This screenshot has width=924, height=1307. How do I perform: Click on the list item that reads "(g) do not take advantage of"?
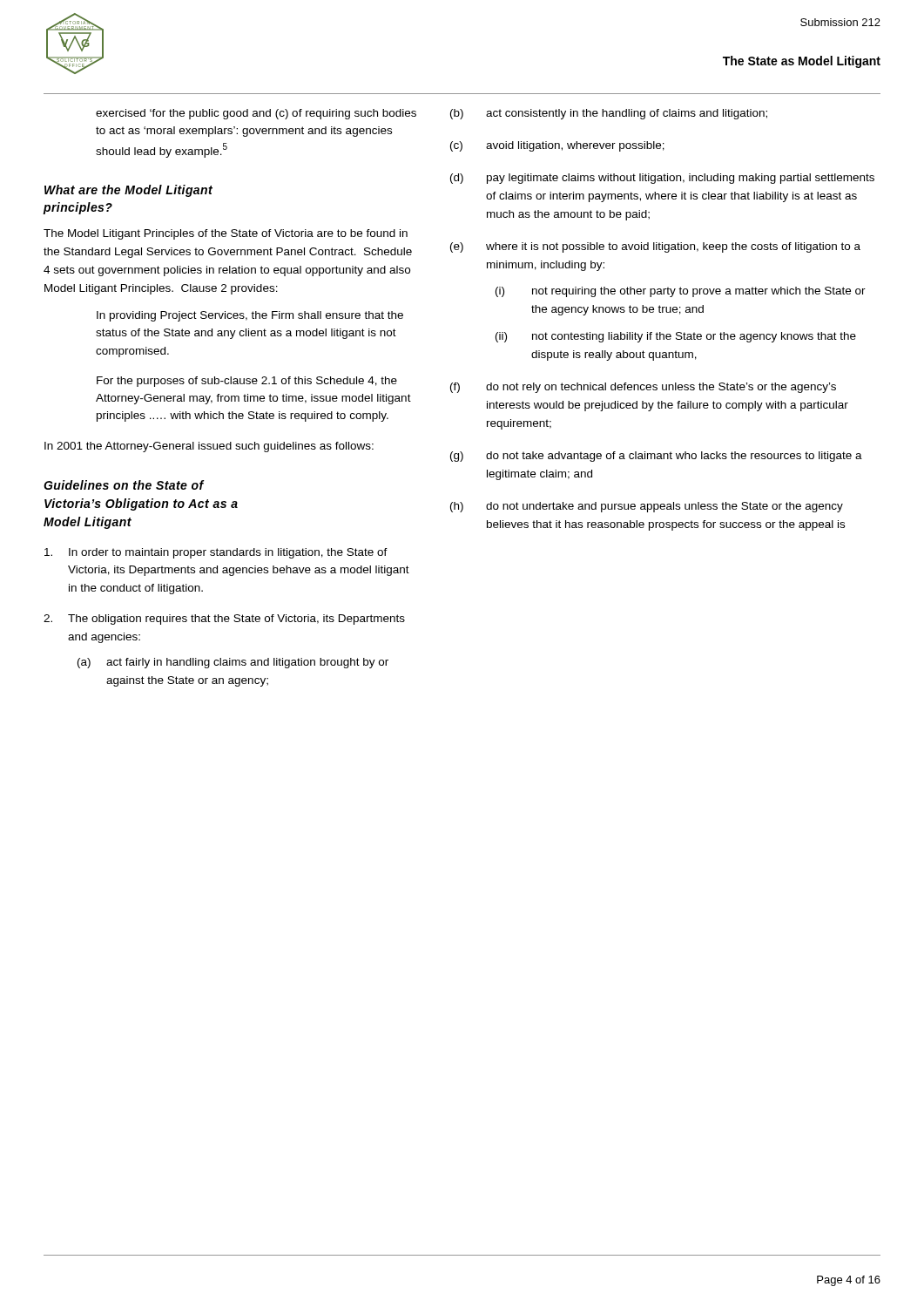[x=665, y=465]
